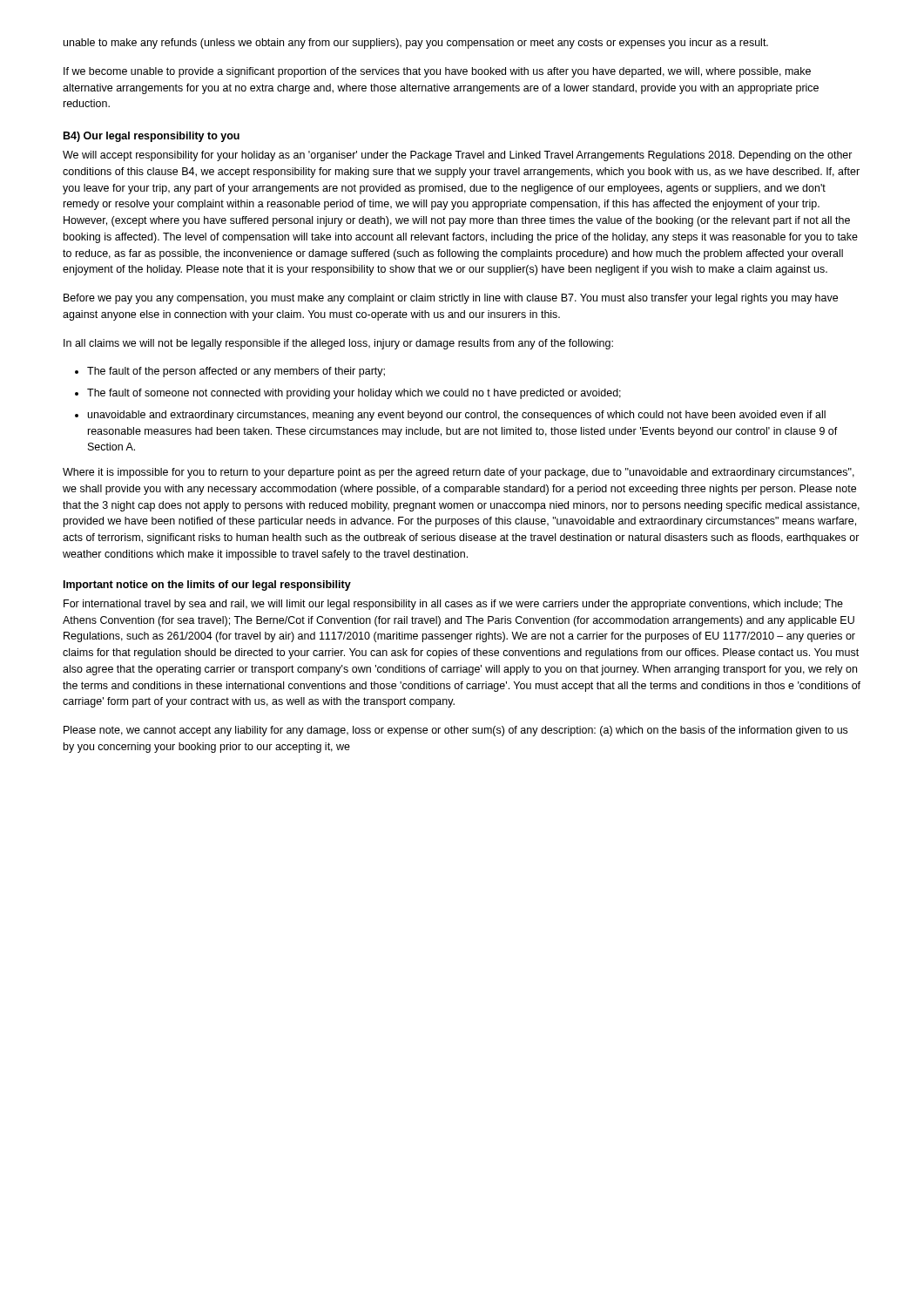The height and width of the screenshot is (1307, 924).
Task: Where is the passage that starts "Where it is impossible for"?
Action: coord(461,513)
